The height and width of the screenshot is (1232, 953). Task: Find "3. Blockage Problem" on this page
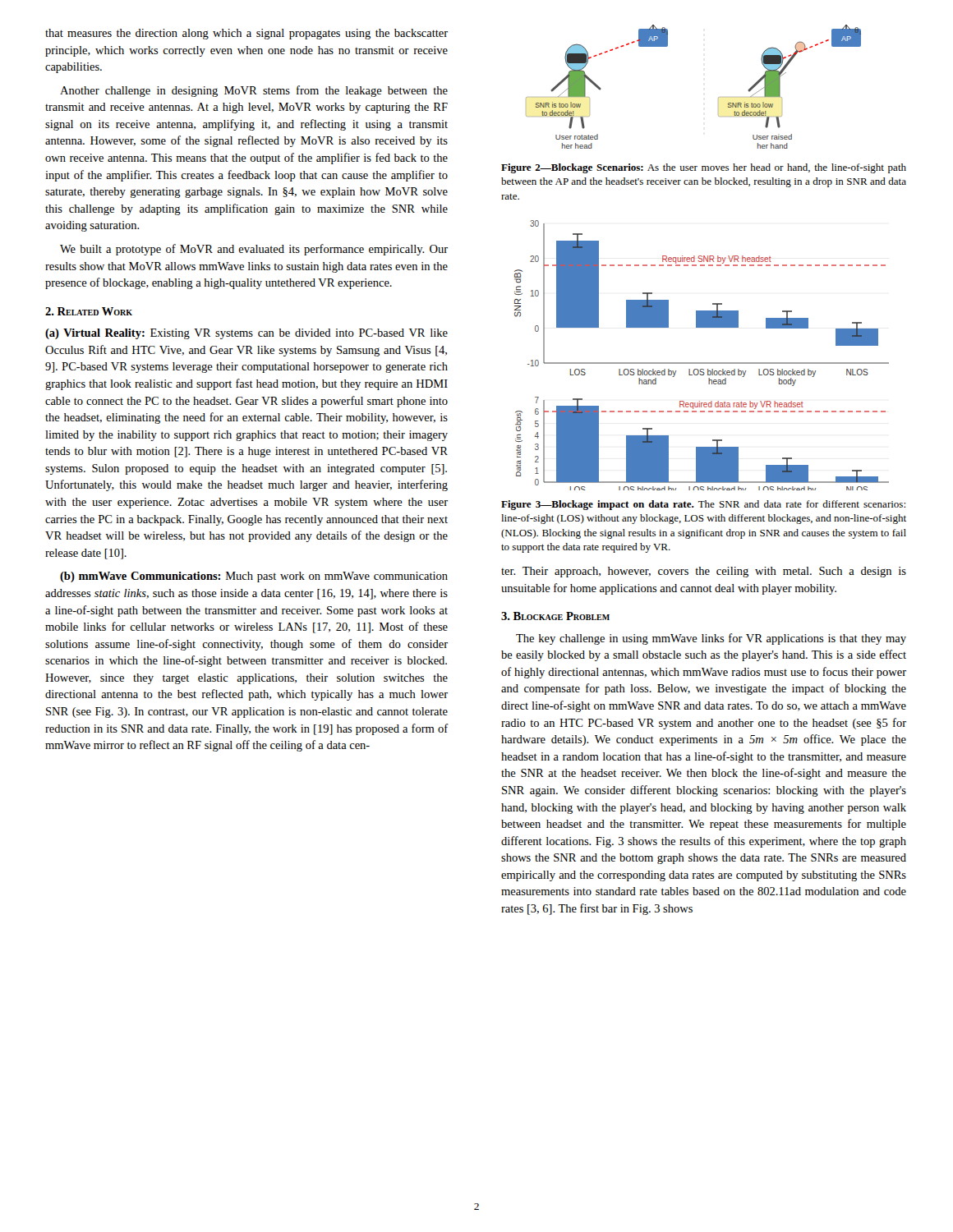pos(556,616)
